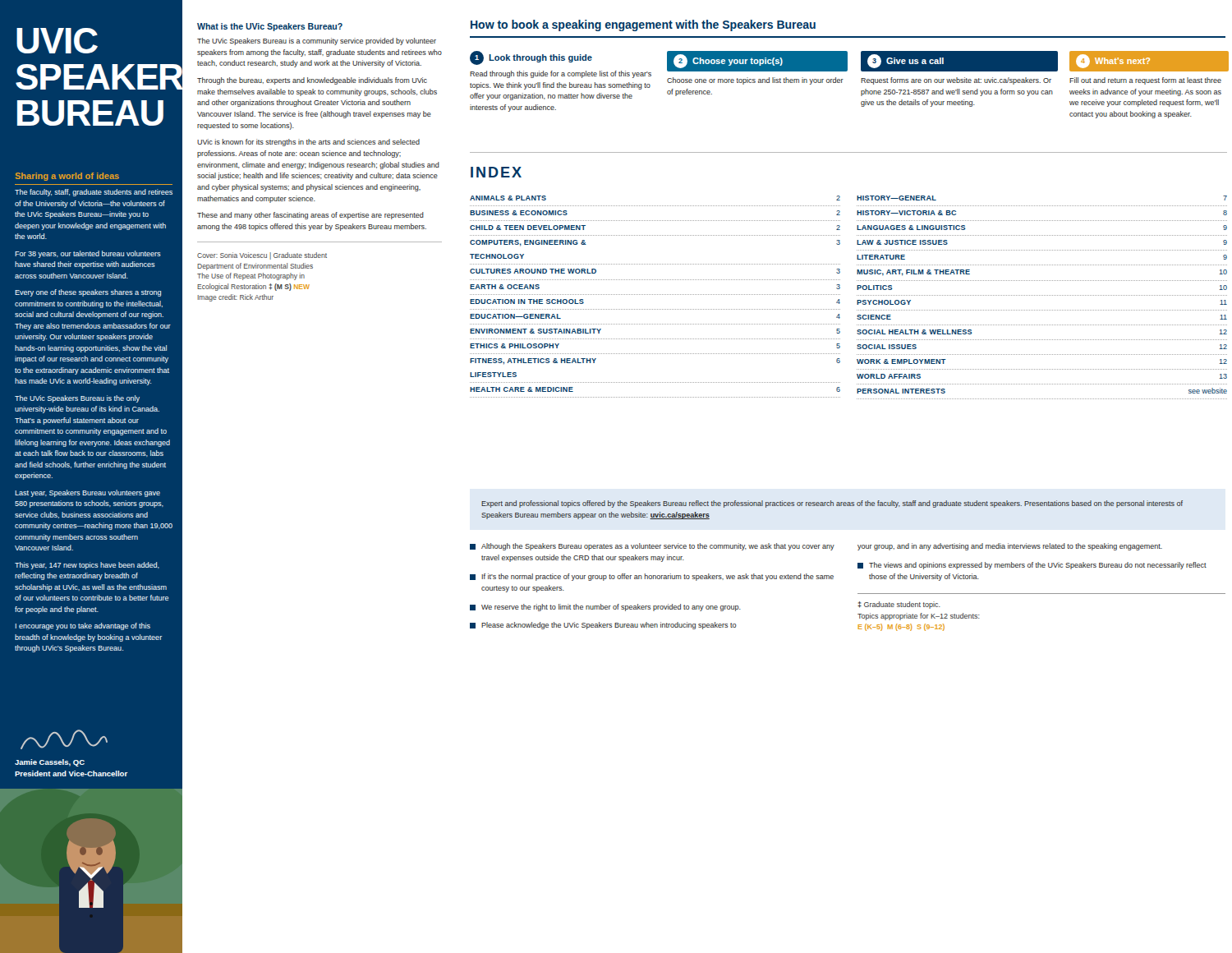
Task: Locate the element starting "Cover: Sonia Voicescu | Graduate student Department of"
Action: click(x=262, y=276)
